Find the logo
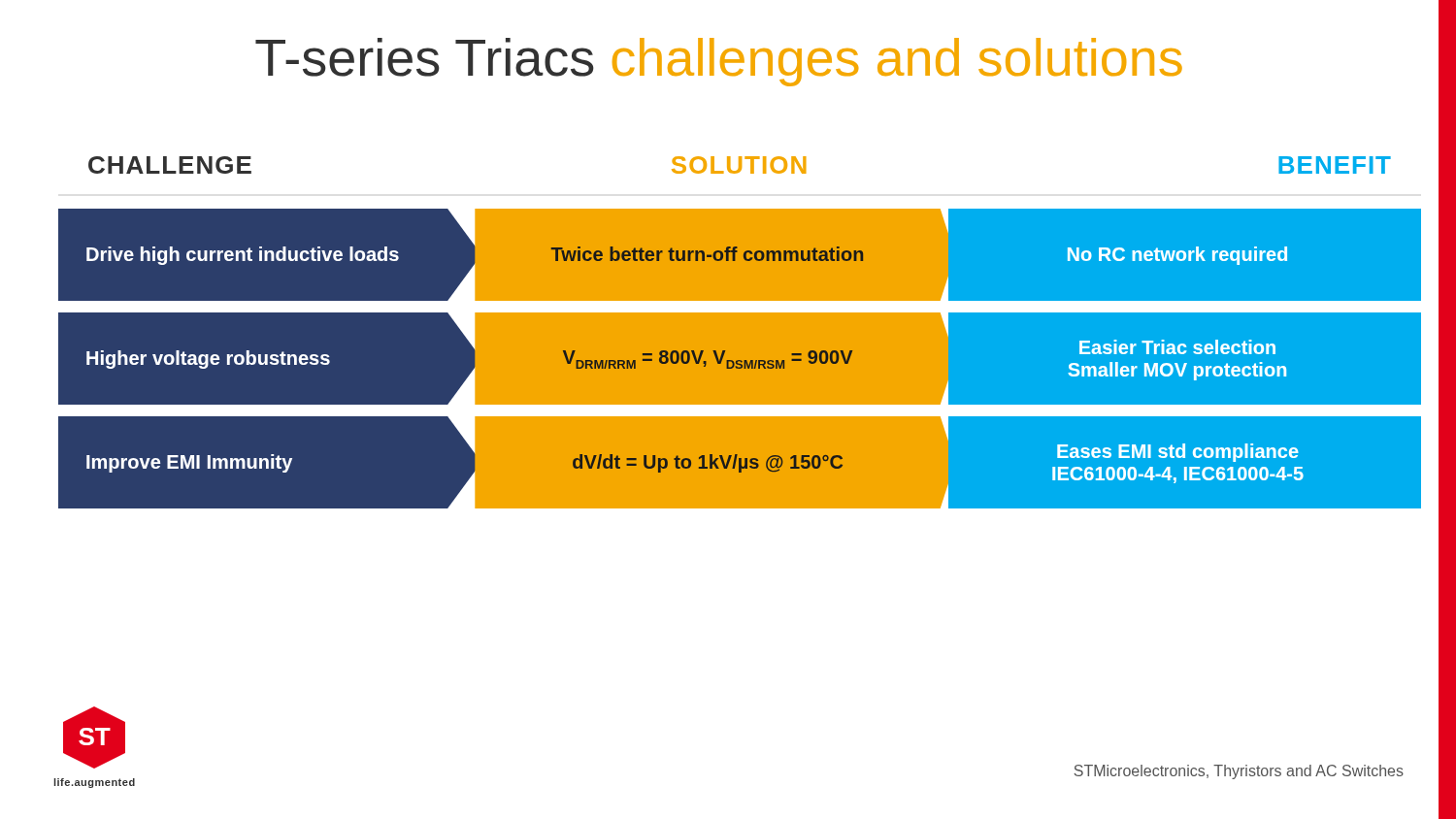Screen dimensions: 819x1456 94,745
